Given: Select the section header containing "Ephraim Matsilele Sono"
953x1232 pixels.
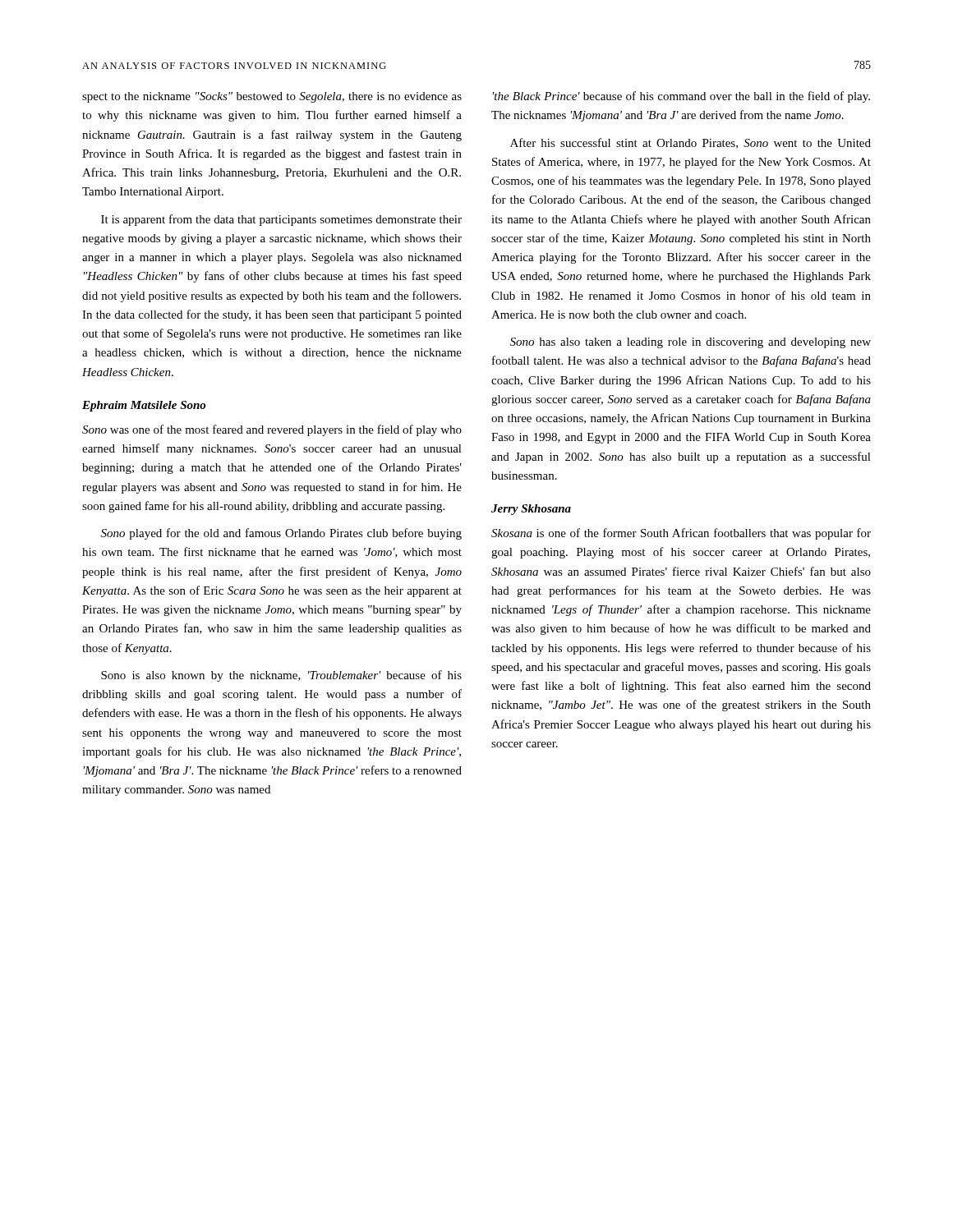Looking at the screenshot, I should [x=144, y=405].
